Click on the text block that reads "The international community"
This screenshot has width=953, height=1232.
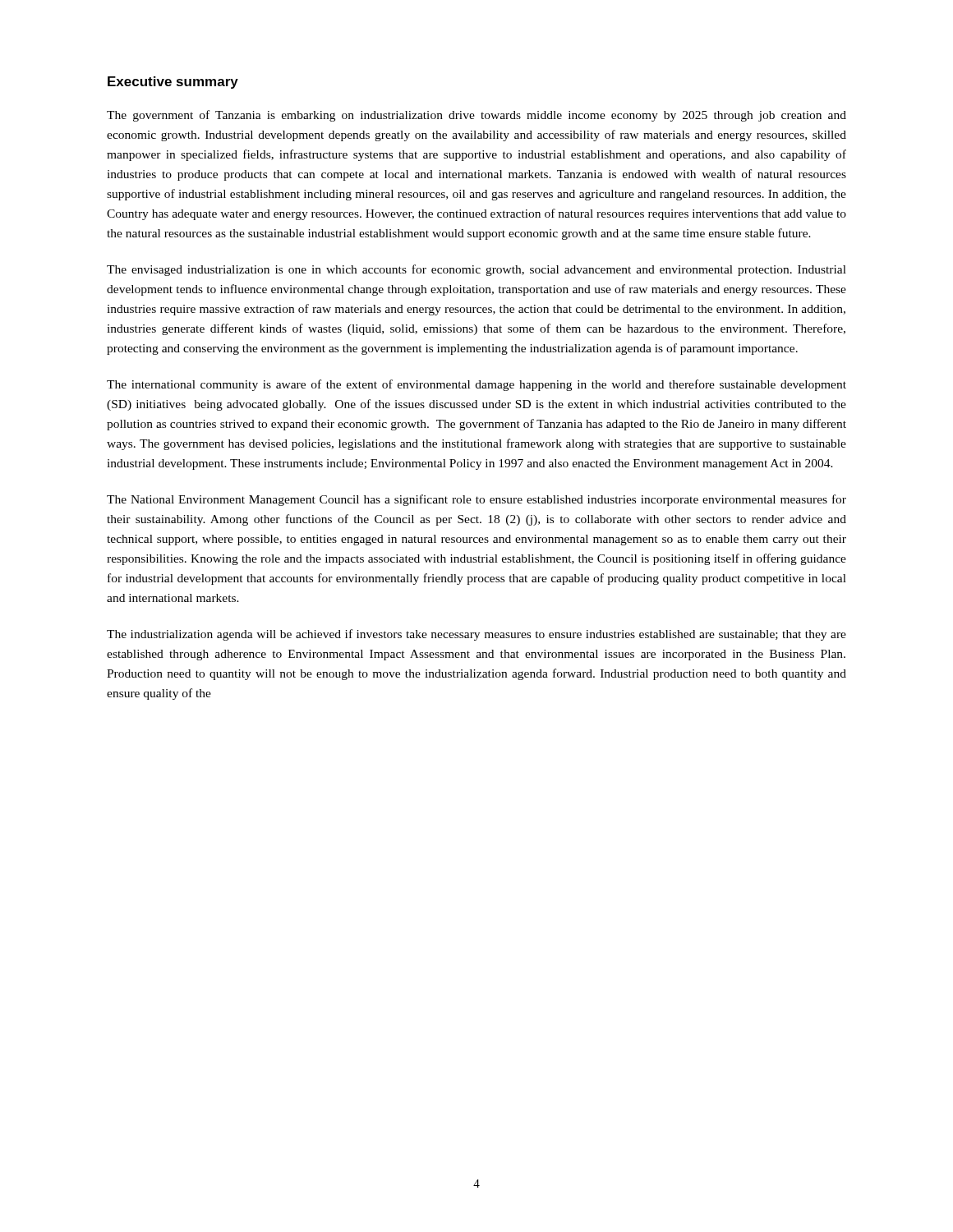[476, 424]
